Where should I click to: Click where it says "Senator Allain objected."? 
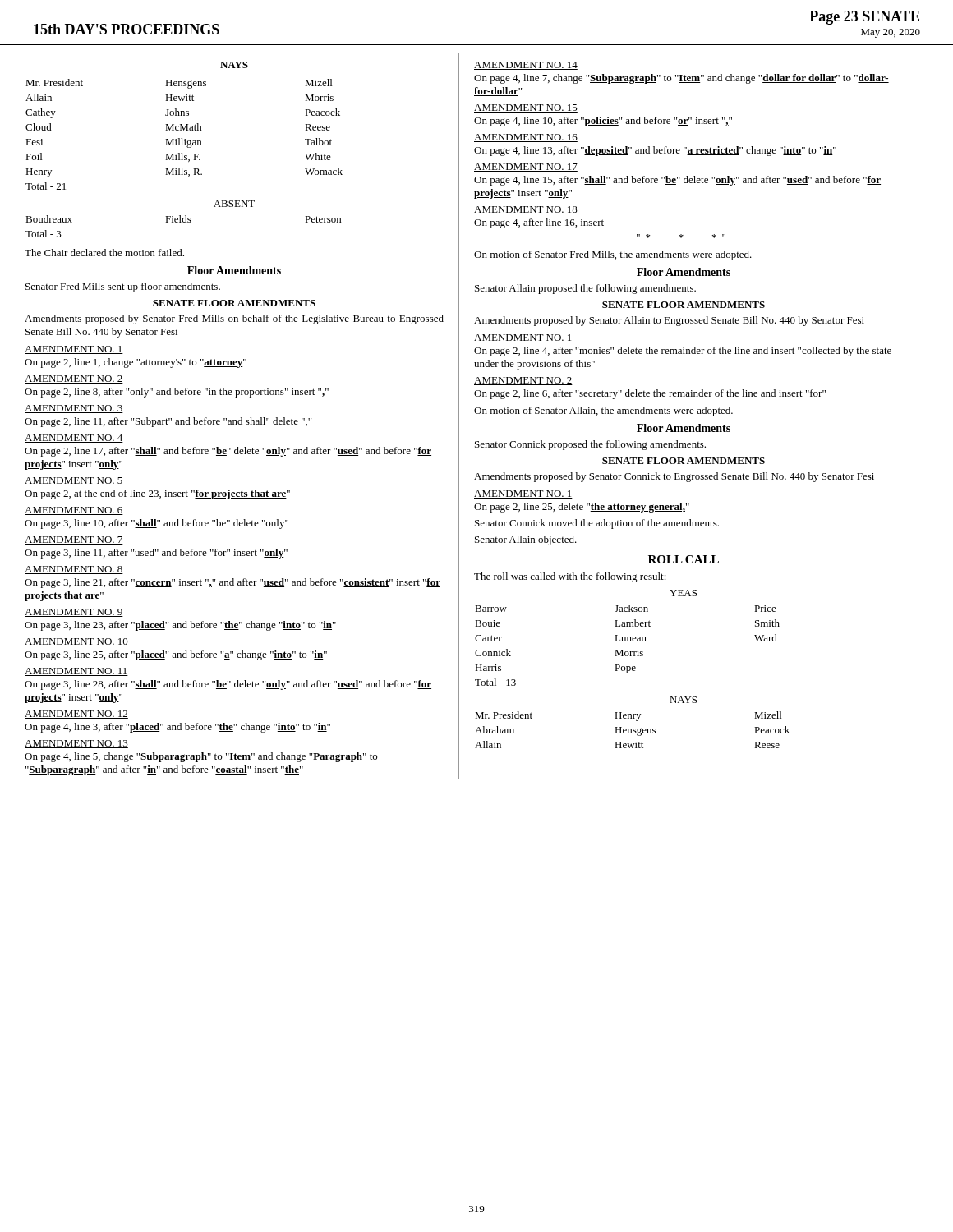pos(525,539)
